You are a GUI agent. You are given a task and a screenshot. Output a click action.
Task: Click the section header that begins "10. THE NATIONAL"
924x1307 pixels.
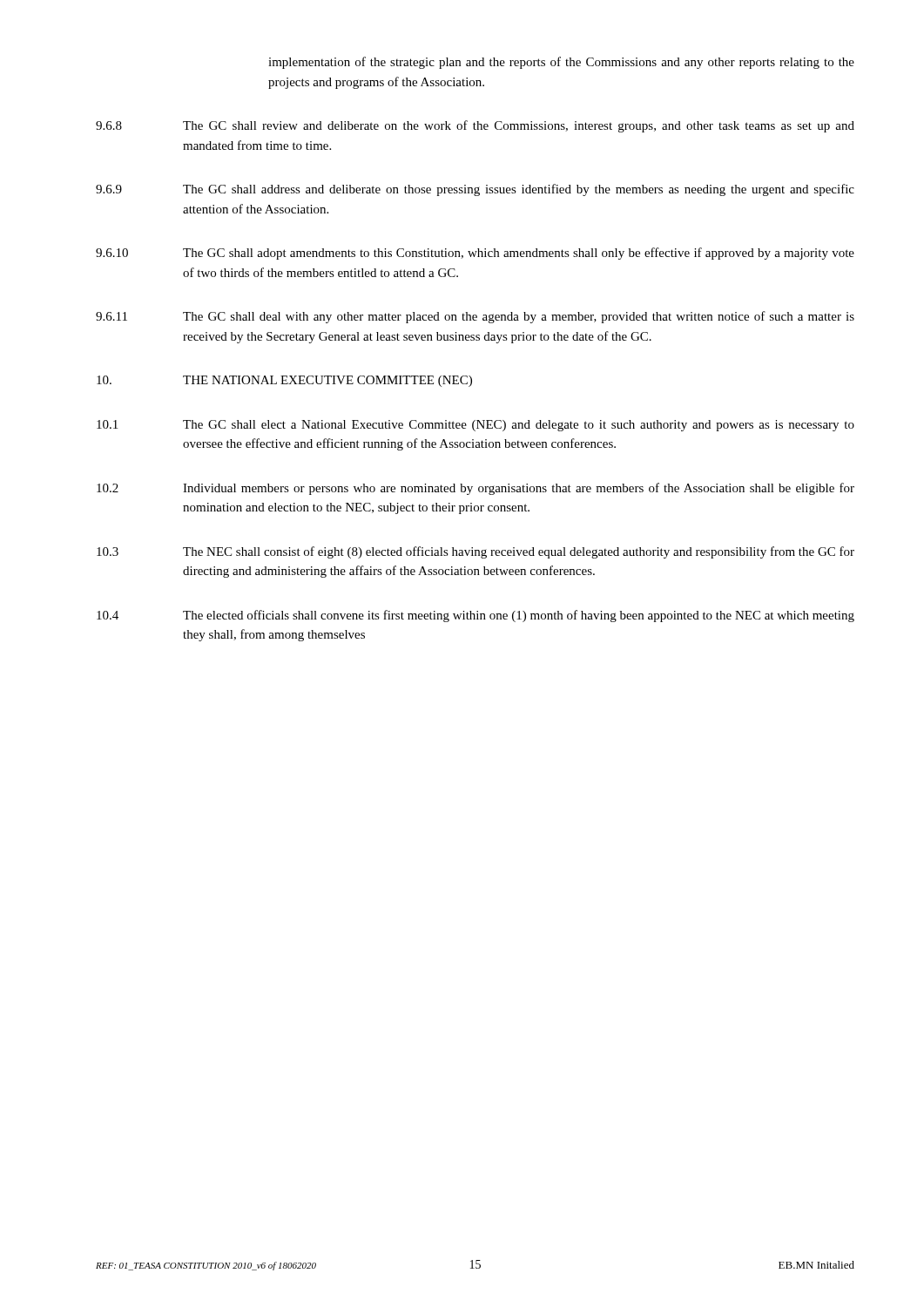pos(475,380)
